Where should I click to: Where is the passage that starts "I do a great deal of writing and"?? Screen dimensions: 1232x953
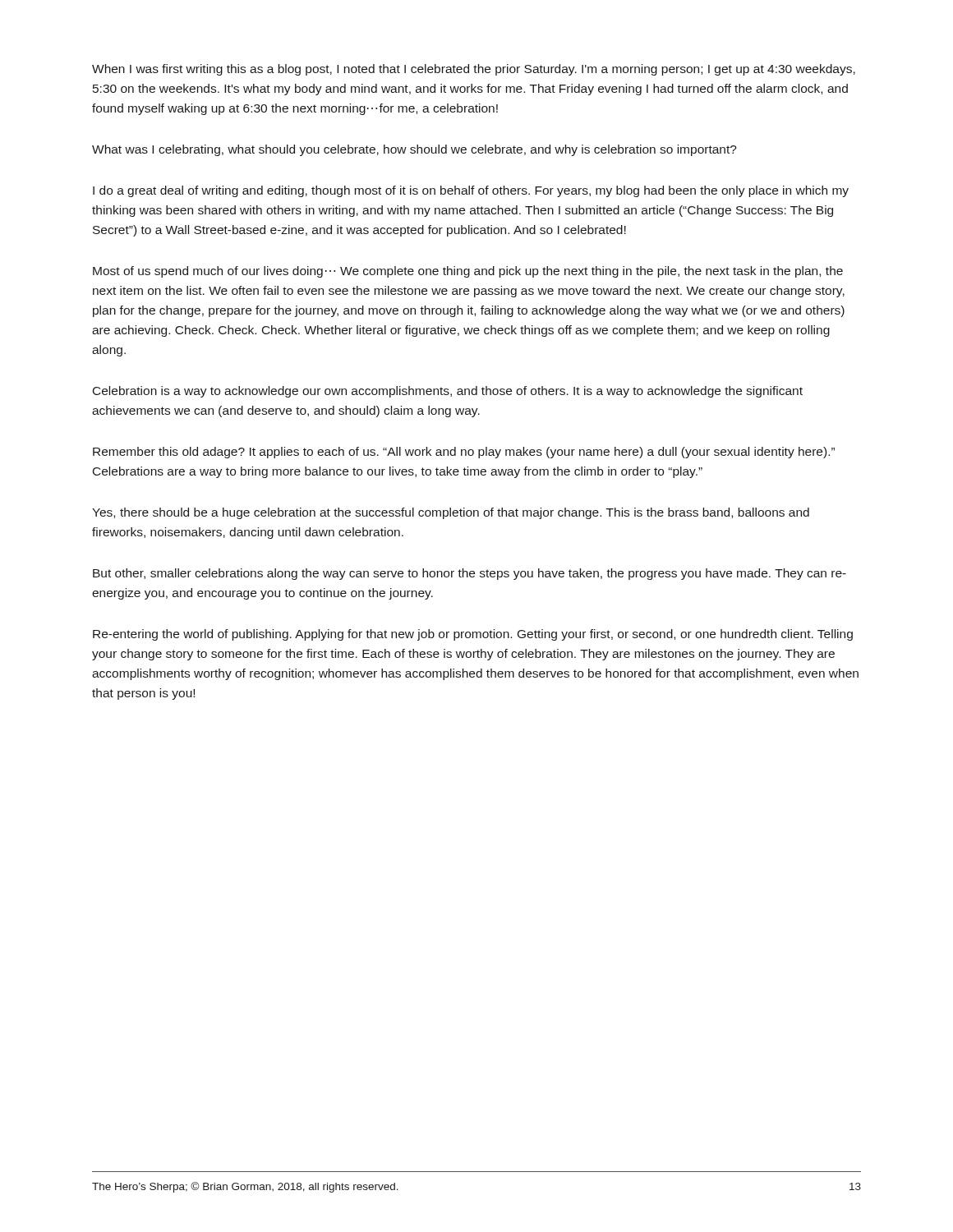coord(470,210)
